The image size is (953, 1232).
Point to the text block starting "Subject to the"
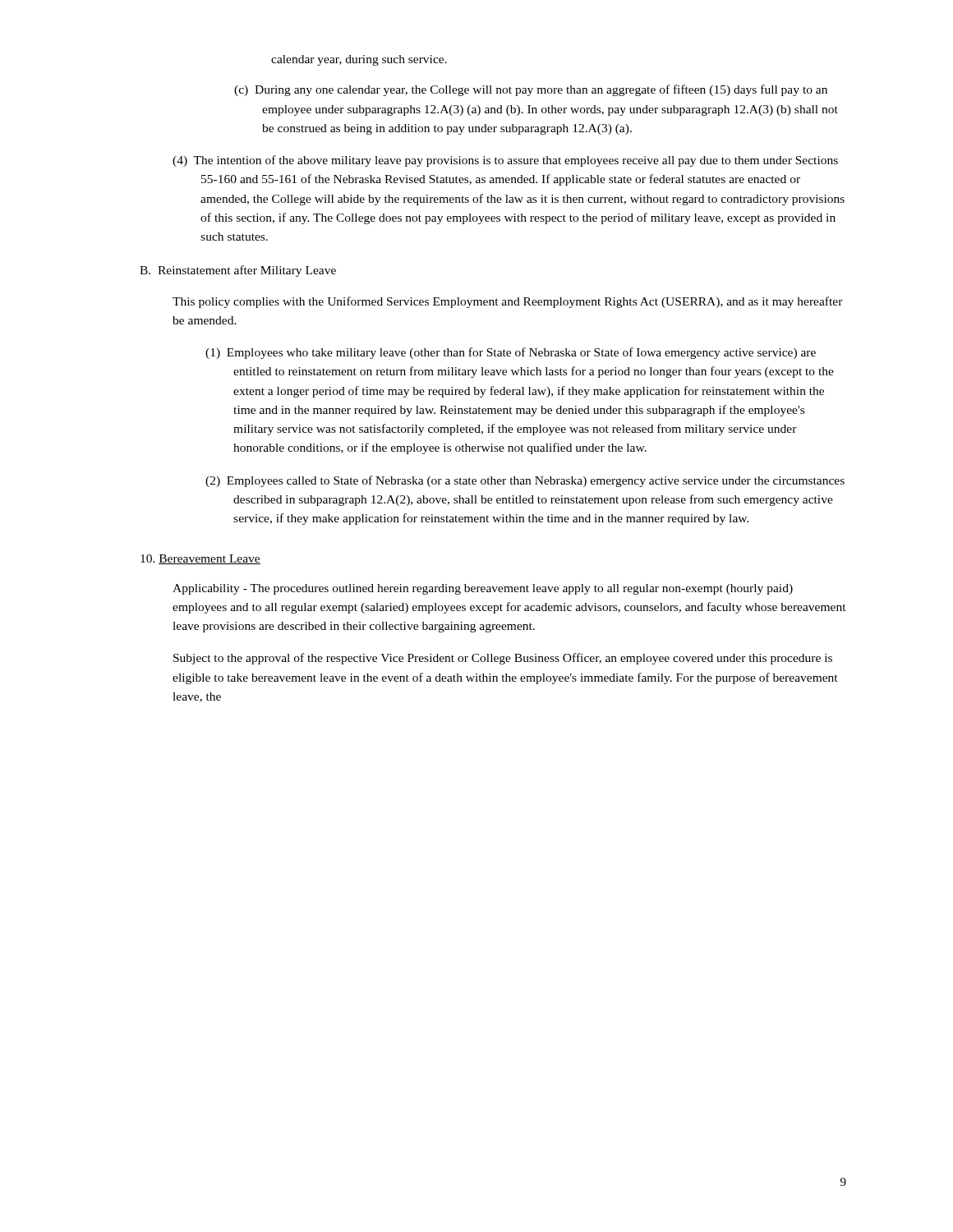(505, 677)
